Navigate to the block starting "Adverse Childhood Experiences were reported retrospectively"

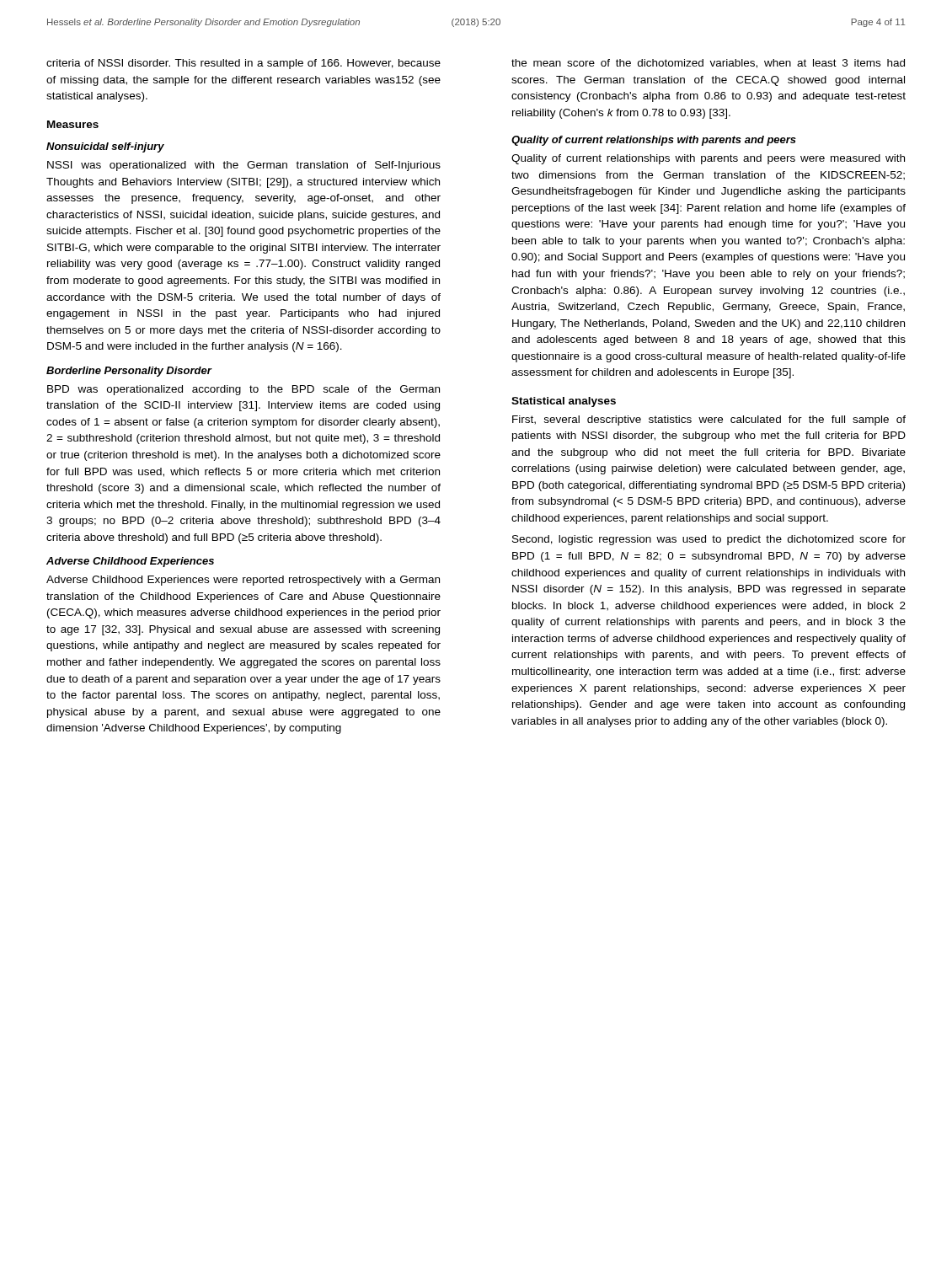tap(243, 654)
